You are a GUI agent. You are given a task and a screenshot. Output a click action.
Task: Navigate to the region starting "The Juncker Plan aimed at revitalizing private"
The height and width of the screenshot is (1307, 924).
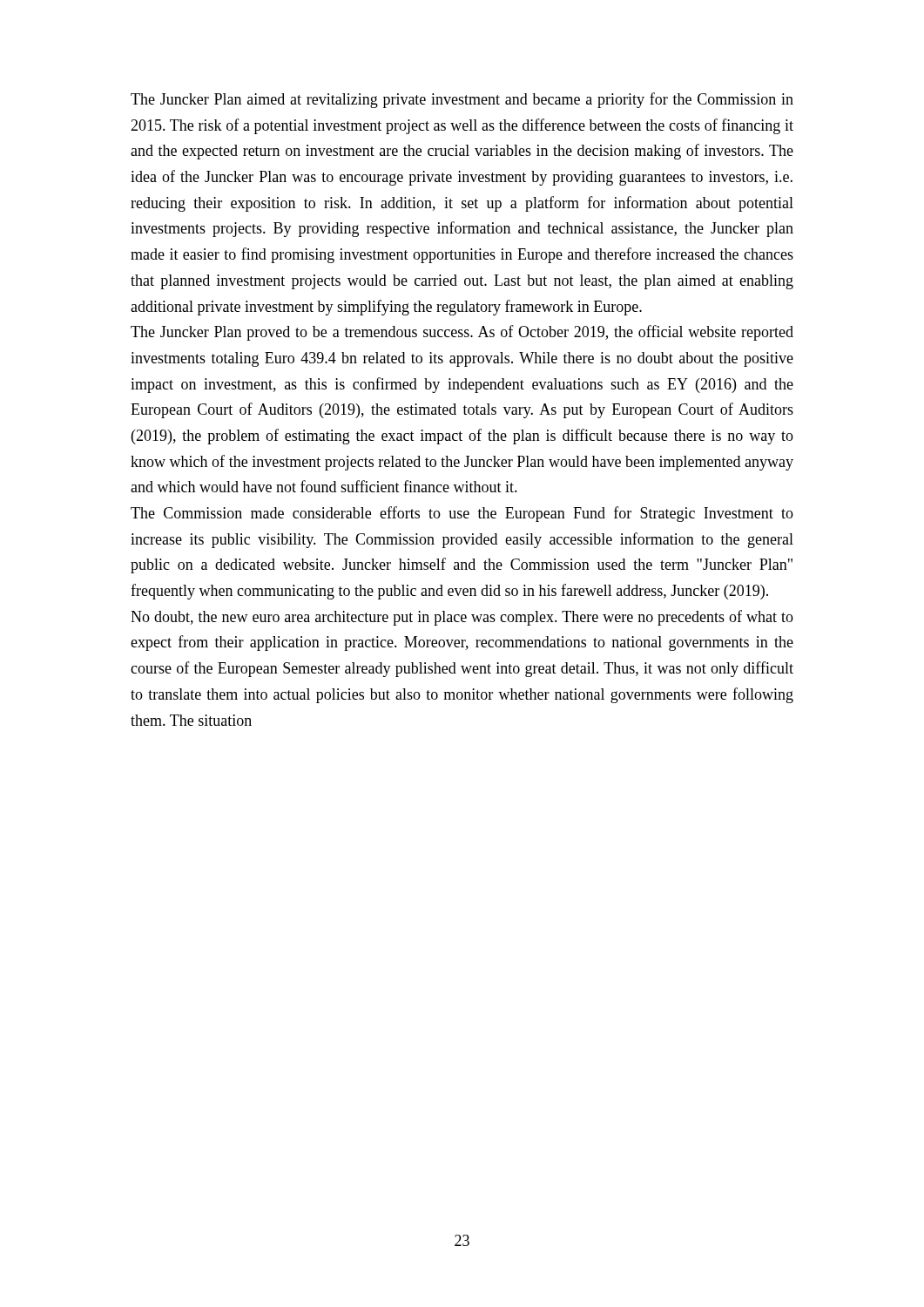coord(462,203)
